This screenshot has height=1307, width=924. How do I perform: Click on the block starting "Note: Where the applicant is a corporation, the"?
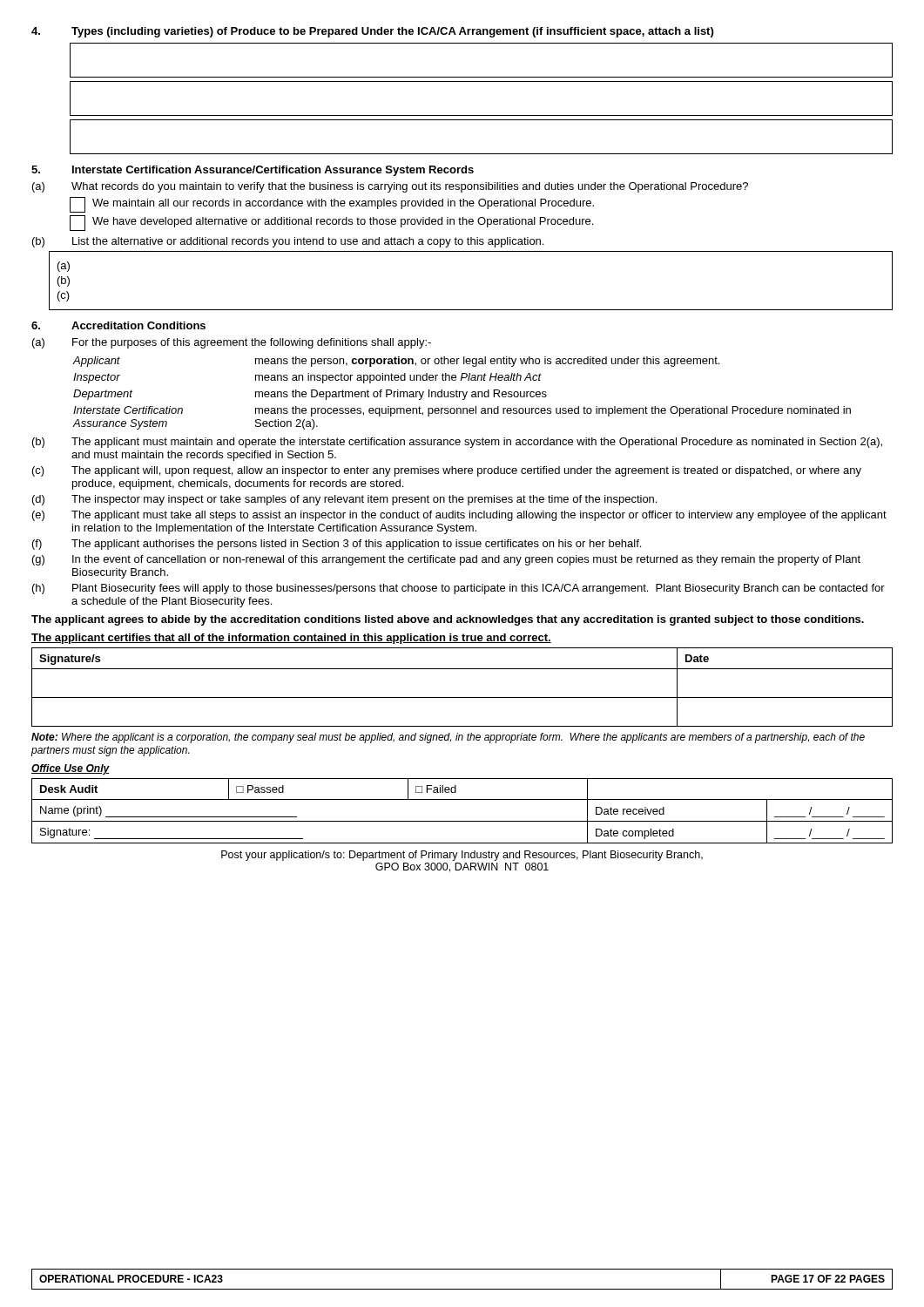448,744
